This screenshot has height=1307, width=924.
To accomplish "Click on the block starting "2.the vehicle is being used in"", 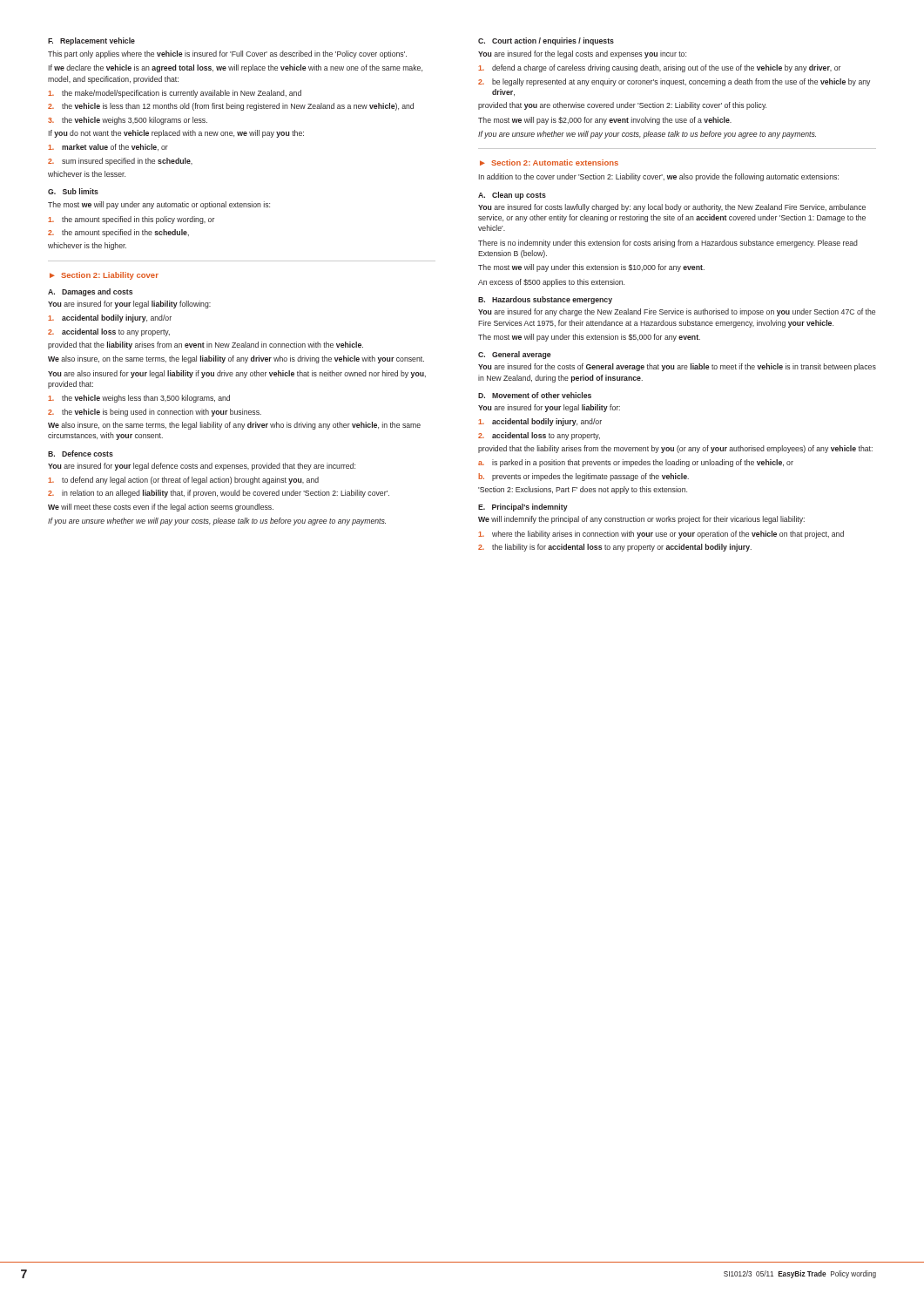I will (x=242, y=412).
